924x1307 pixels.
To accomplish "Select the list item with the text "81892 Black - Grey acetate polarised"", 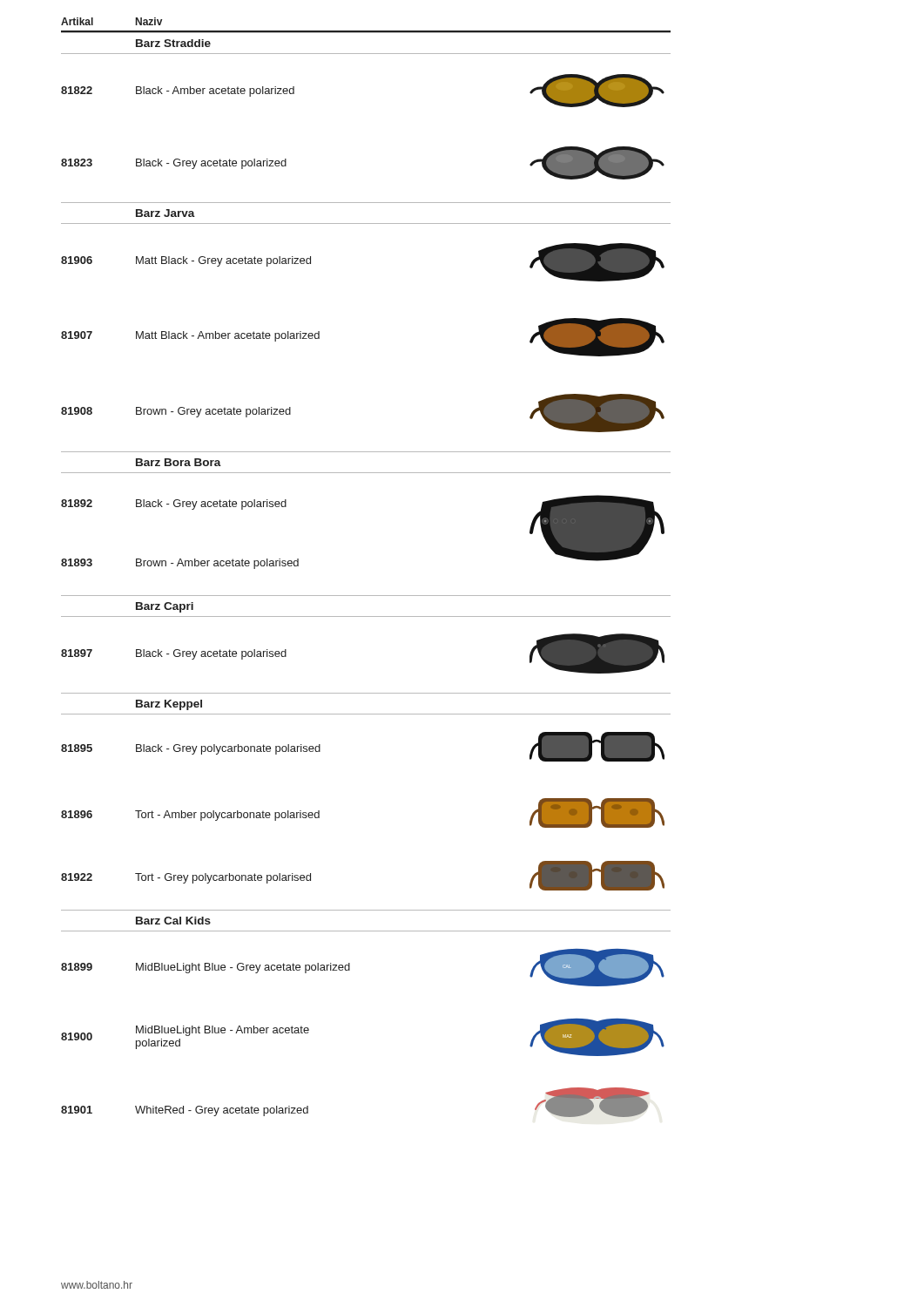I will click(292, 503).
